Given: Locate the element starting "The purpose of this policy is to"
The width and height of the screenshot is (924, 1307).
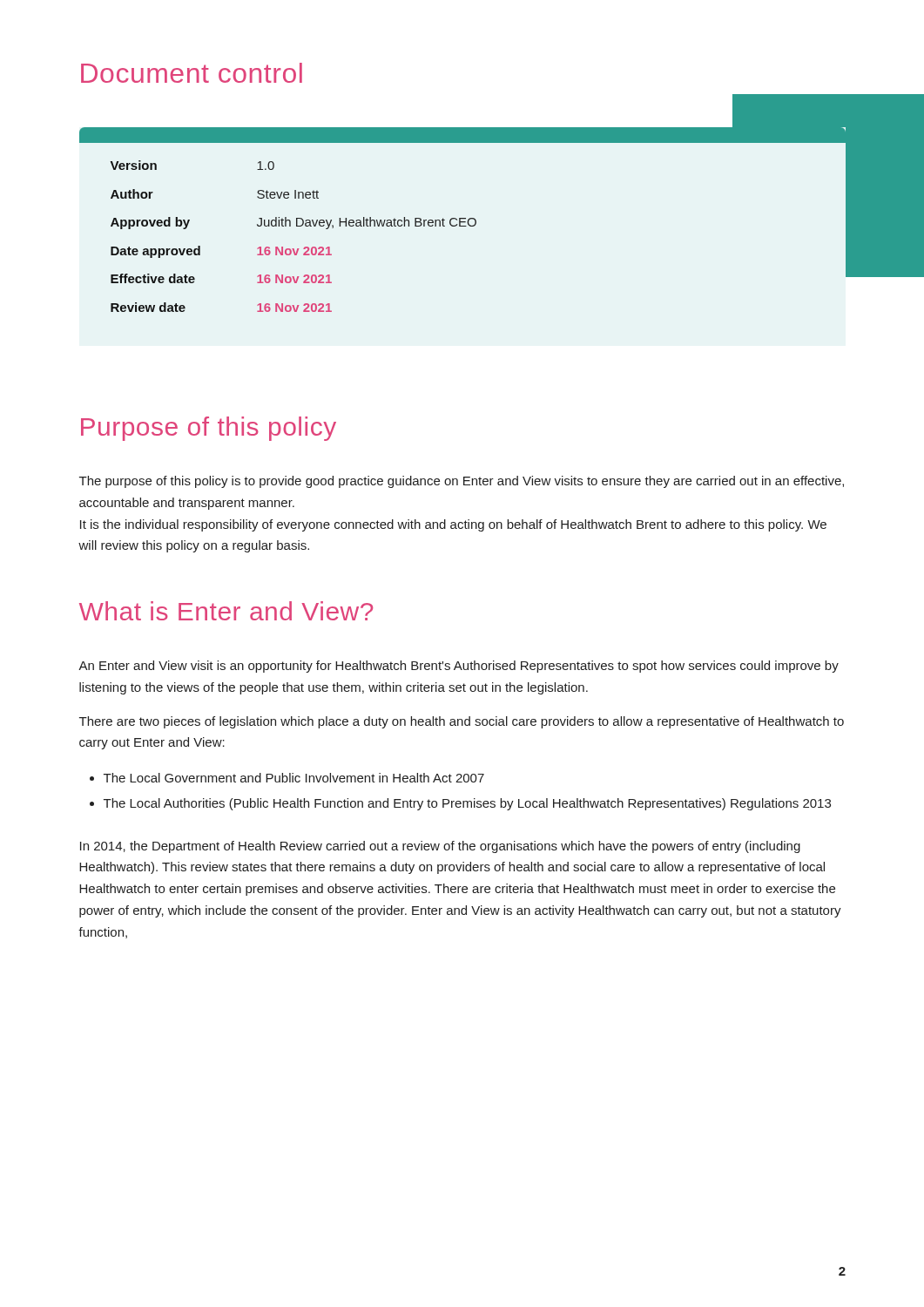Looking at the screenshot, I should tap(462, 514).
